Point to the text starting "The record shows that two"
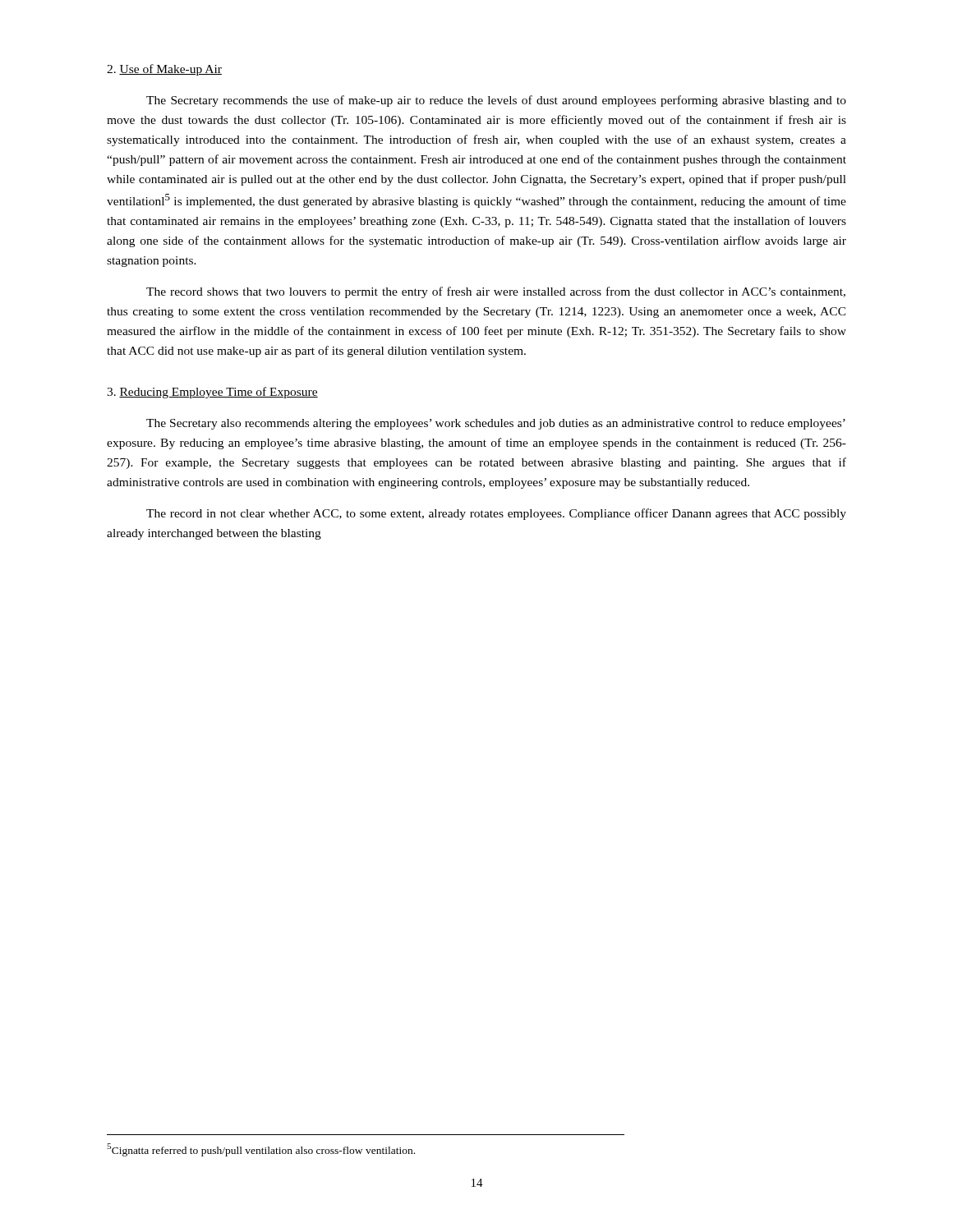 click(476, 321)
